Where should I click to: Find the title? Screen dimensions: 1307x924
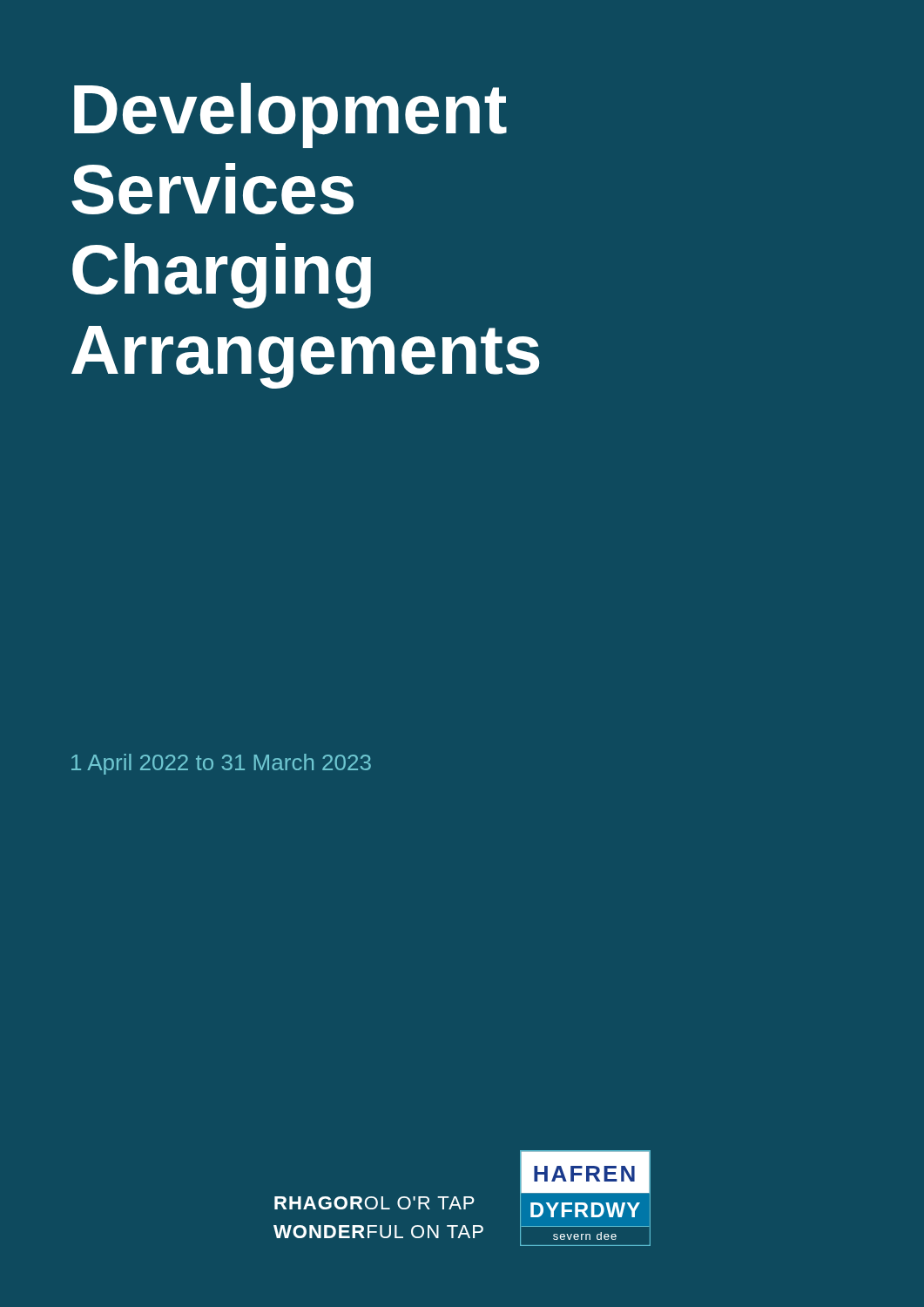(427, 230)
